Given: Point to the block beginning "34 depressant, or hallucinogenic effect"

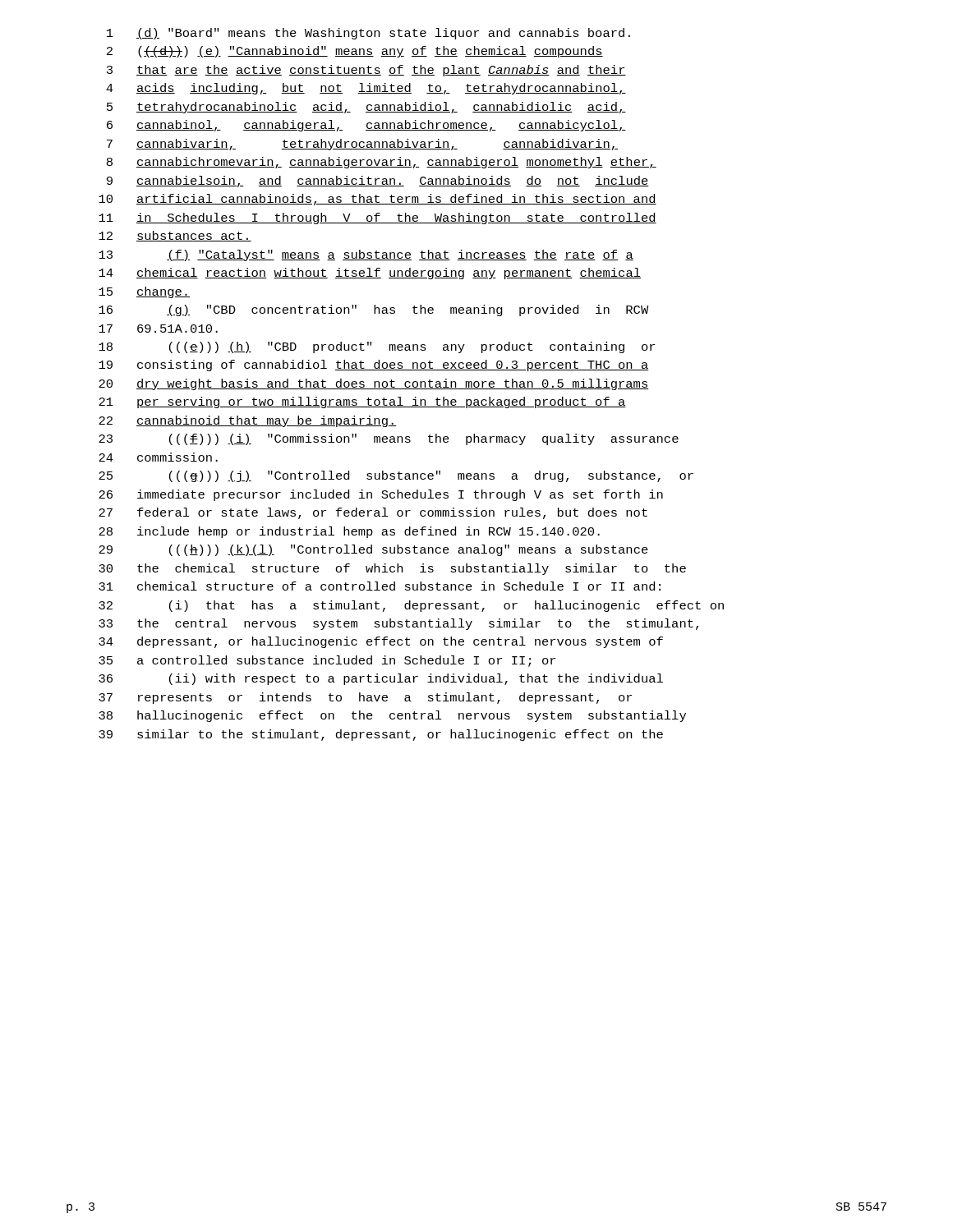Looking at the screenshot, I should (x=485, y=643).
